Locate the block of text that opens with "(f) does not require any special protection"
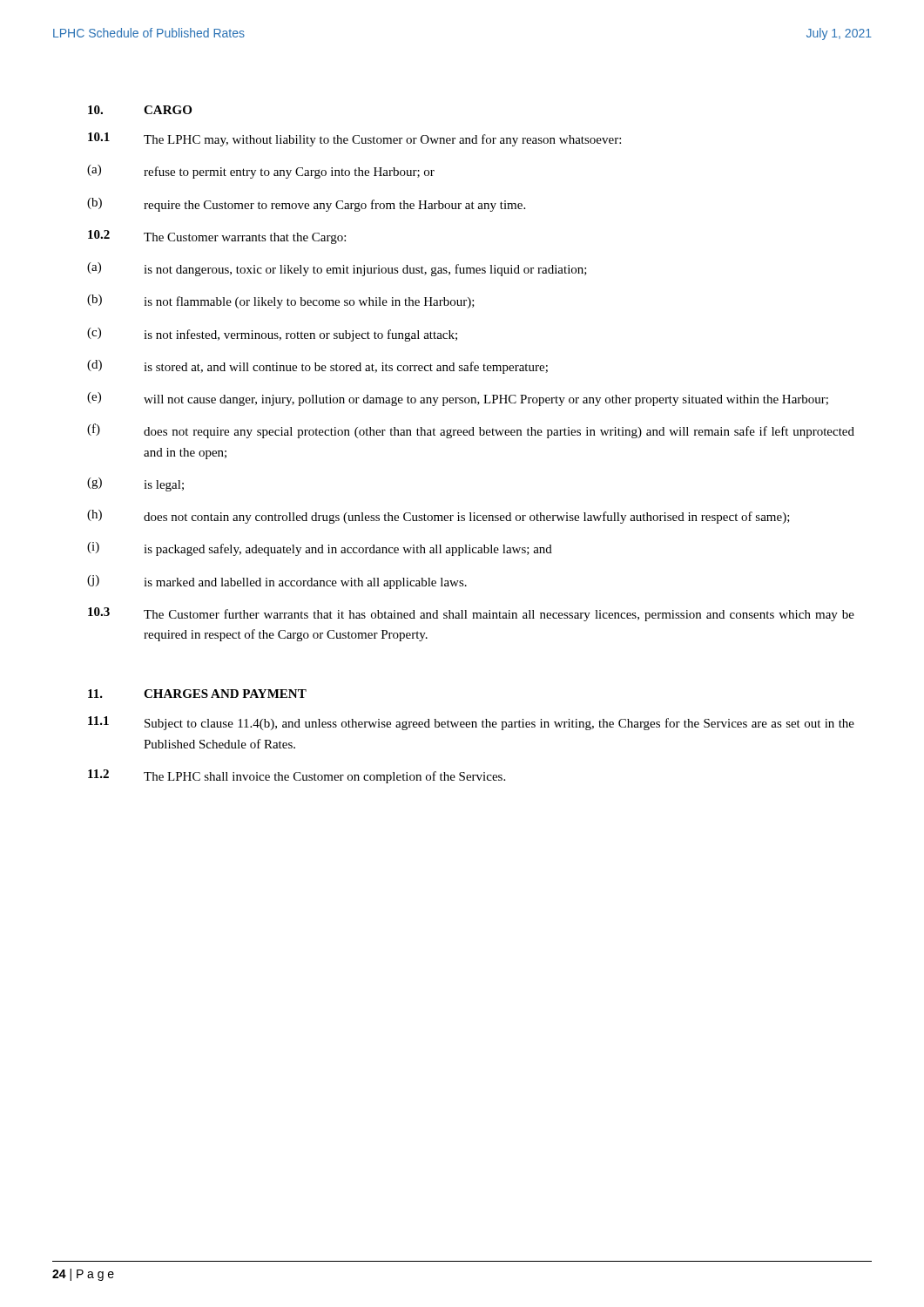This screenshot has width=924, height=1307. coord(471,436)
